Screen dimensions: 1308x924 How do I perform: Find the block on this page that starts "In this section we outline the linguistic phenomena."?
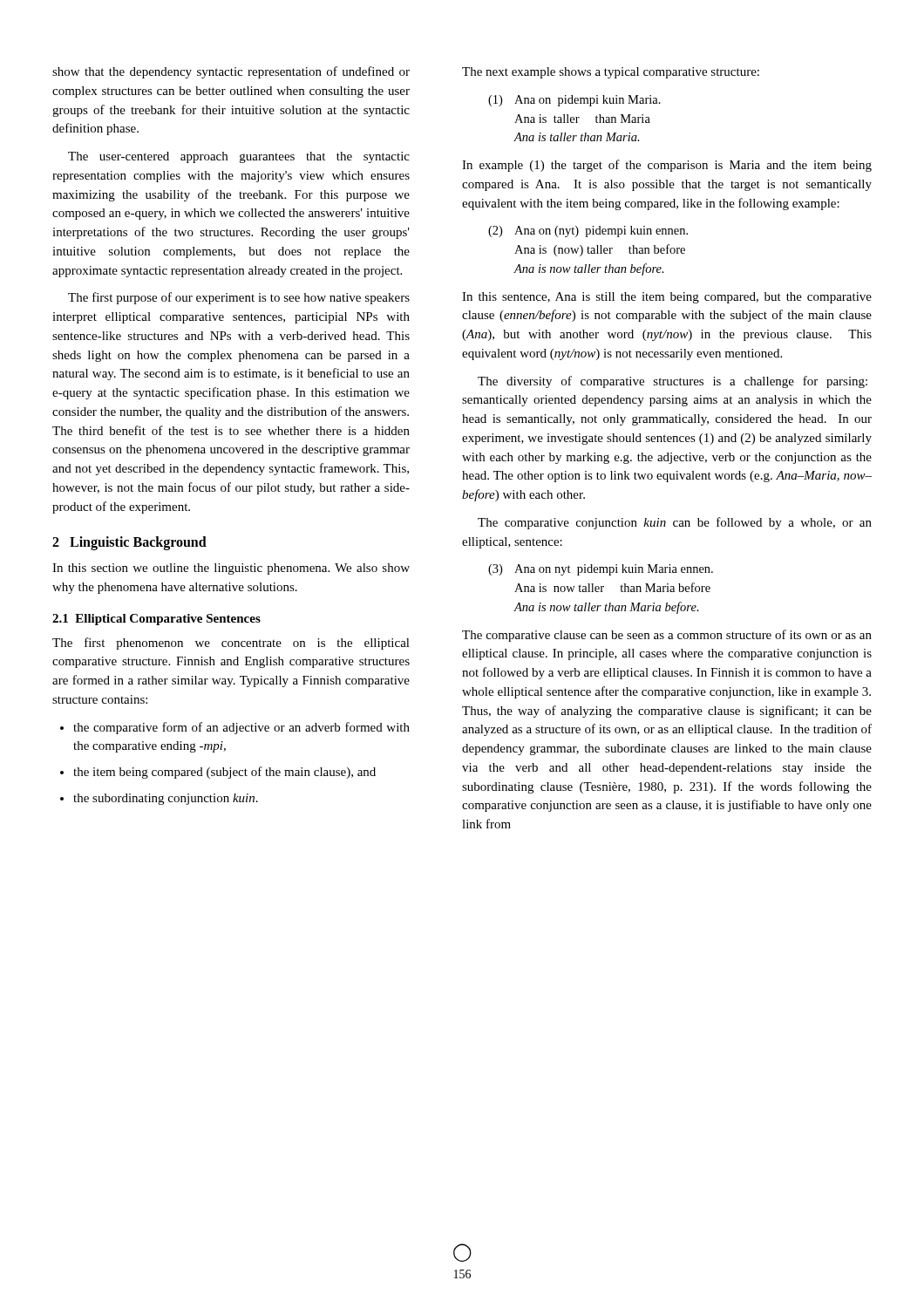point(231,578)
